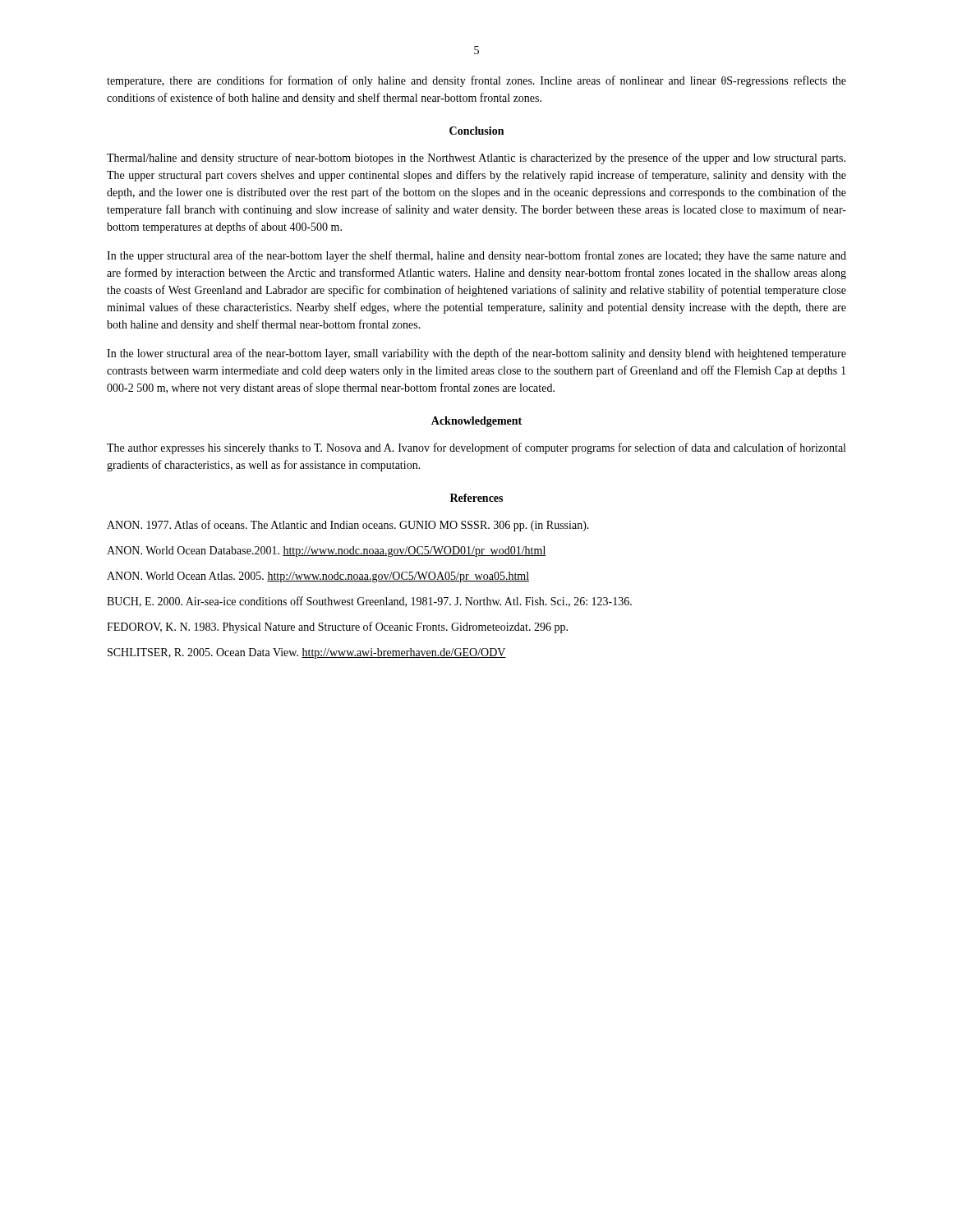The height and width of the screenshot is (1232, 953).
Task: Click on the passage starting "FEDOROV, K. N. 1983. Physical Nature and"
Action: pos(338,627)
